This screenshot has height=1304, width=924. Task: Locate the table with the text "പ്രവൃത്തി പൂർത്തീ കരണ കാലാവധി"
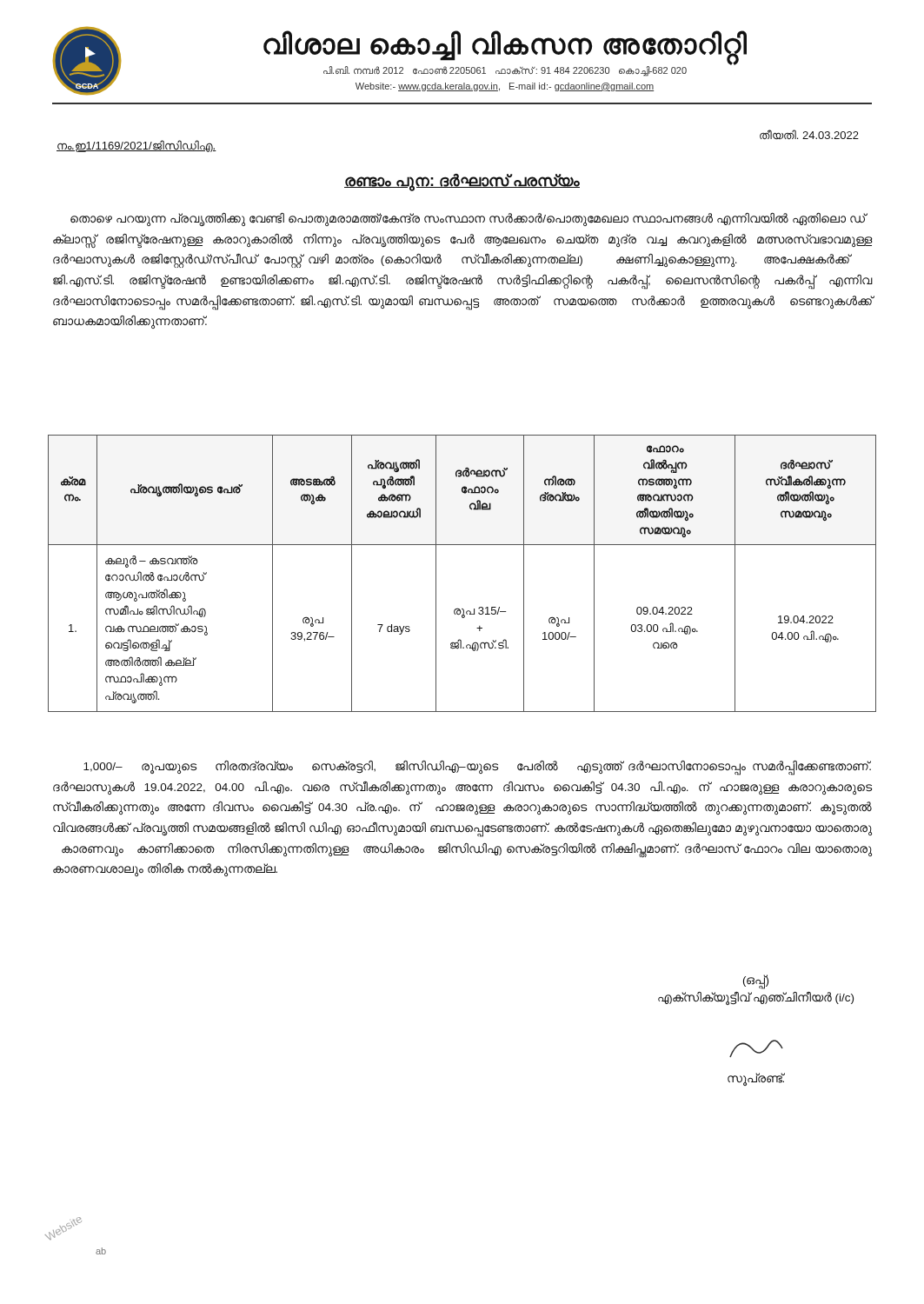click(x=462, y=573)
